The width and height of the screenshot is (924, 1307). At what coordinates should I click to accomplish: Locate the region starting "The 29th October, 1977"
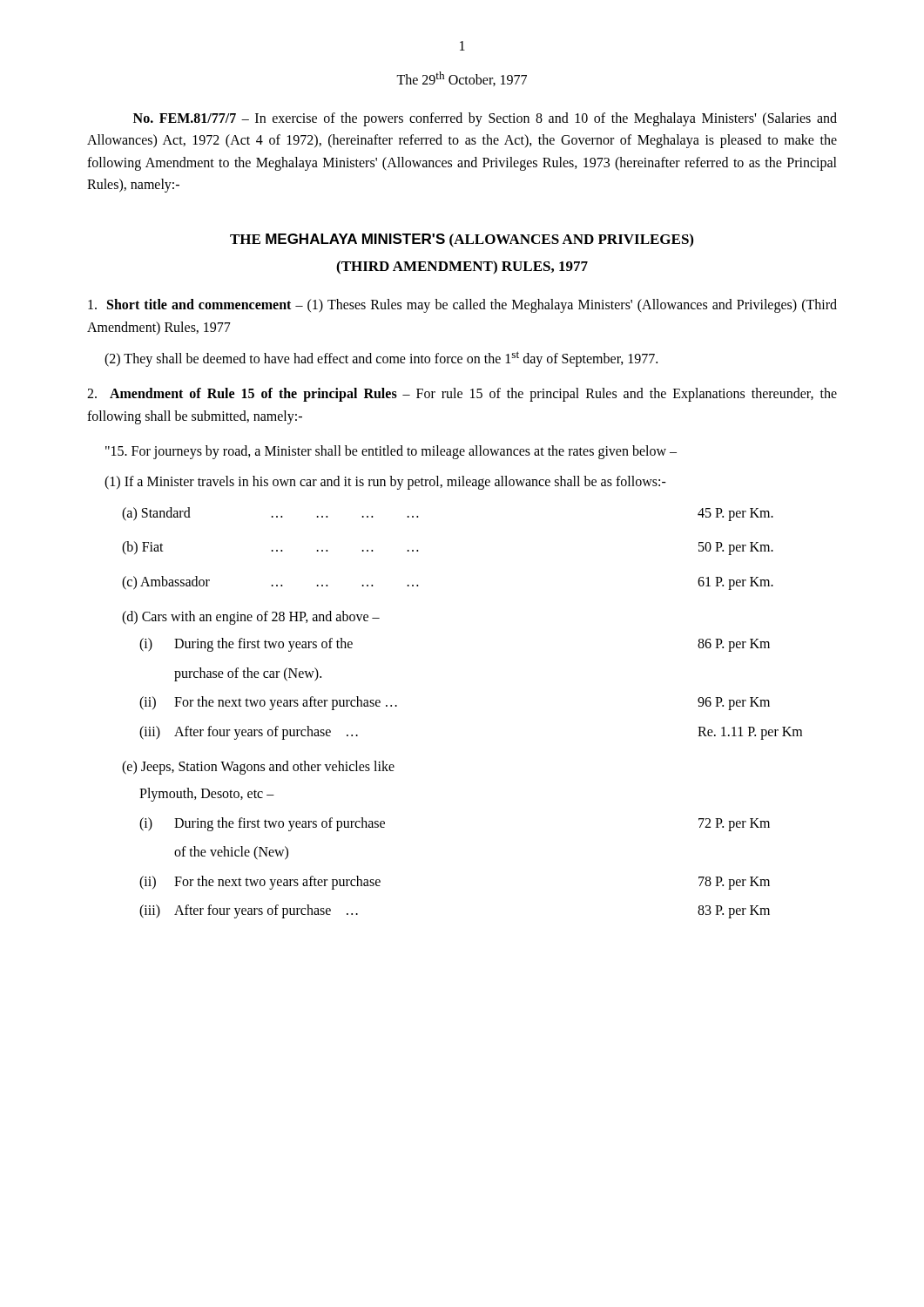[462, 78]
